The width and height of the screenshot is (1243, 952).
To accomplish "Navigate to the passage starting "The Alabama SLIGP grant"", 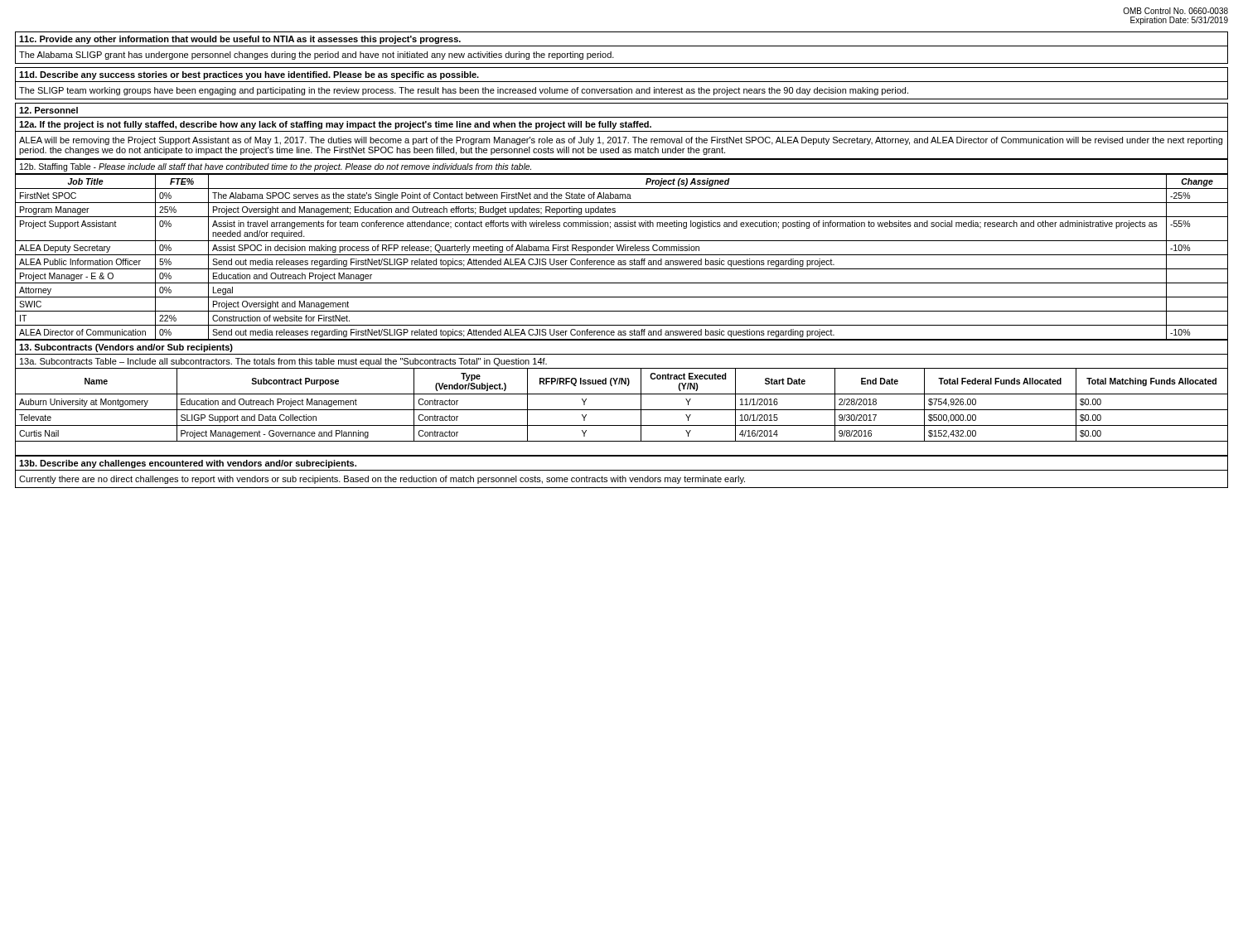I will click(x=317, y=55).
